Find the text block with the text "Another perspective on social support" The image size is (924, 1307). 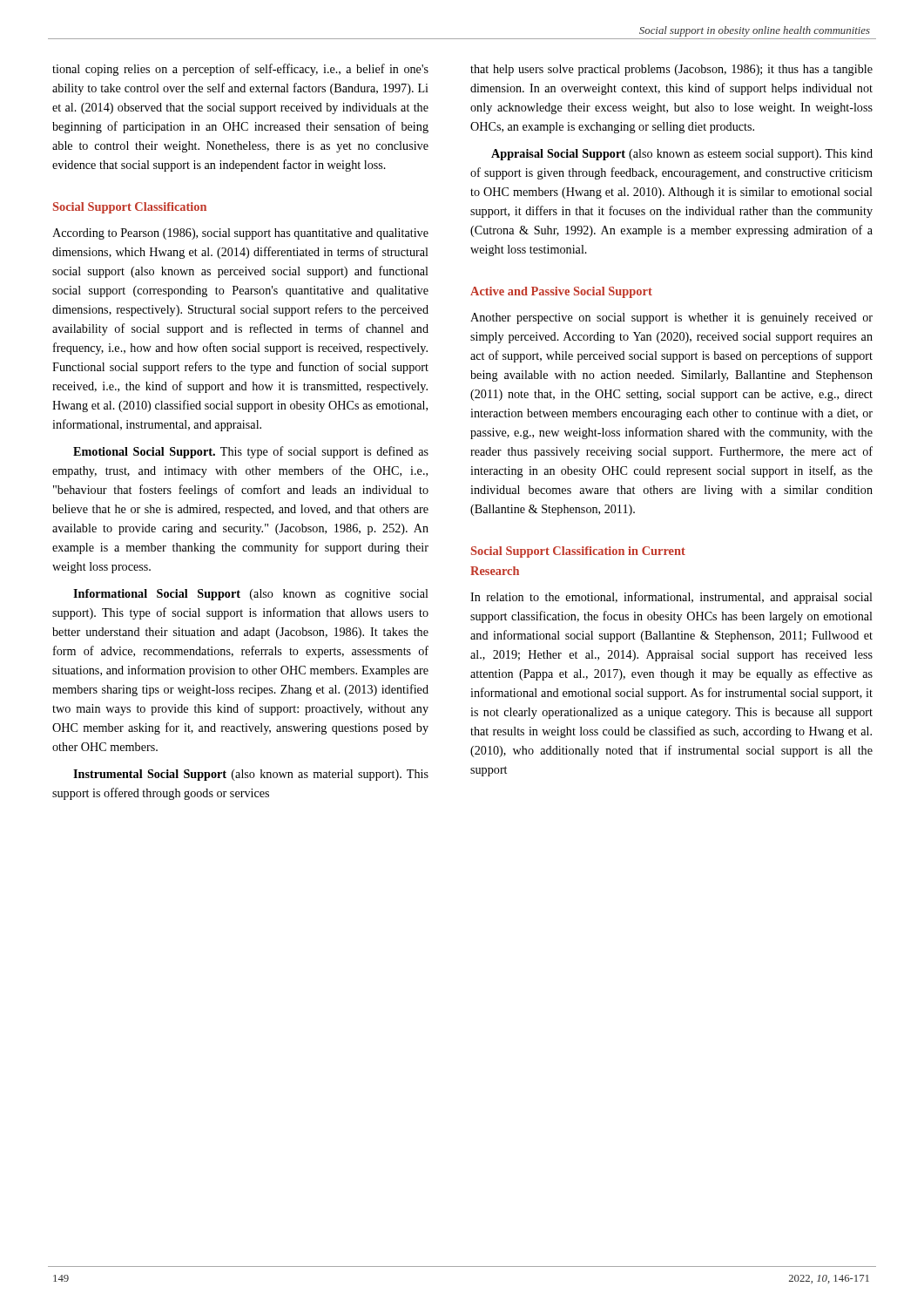[671, 413]
